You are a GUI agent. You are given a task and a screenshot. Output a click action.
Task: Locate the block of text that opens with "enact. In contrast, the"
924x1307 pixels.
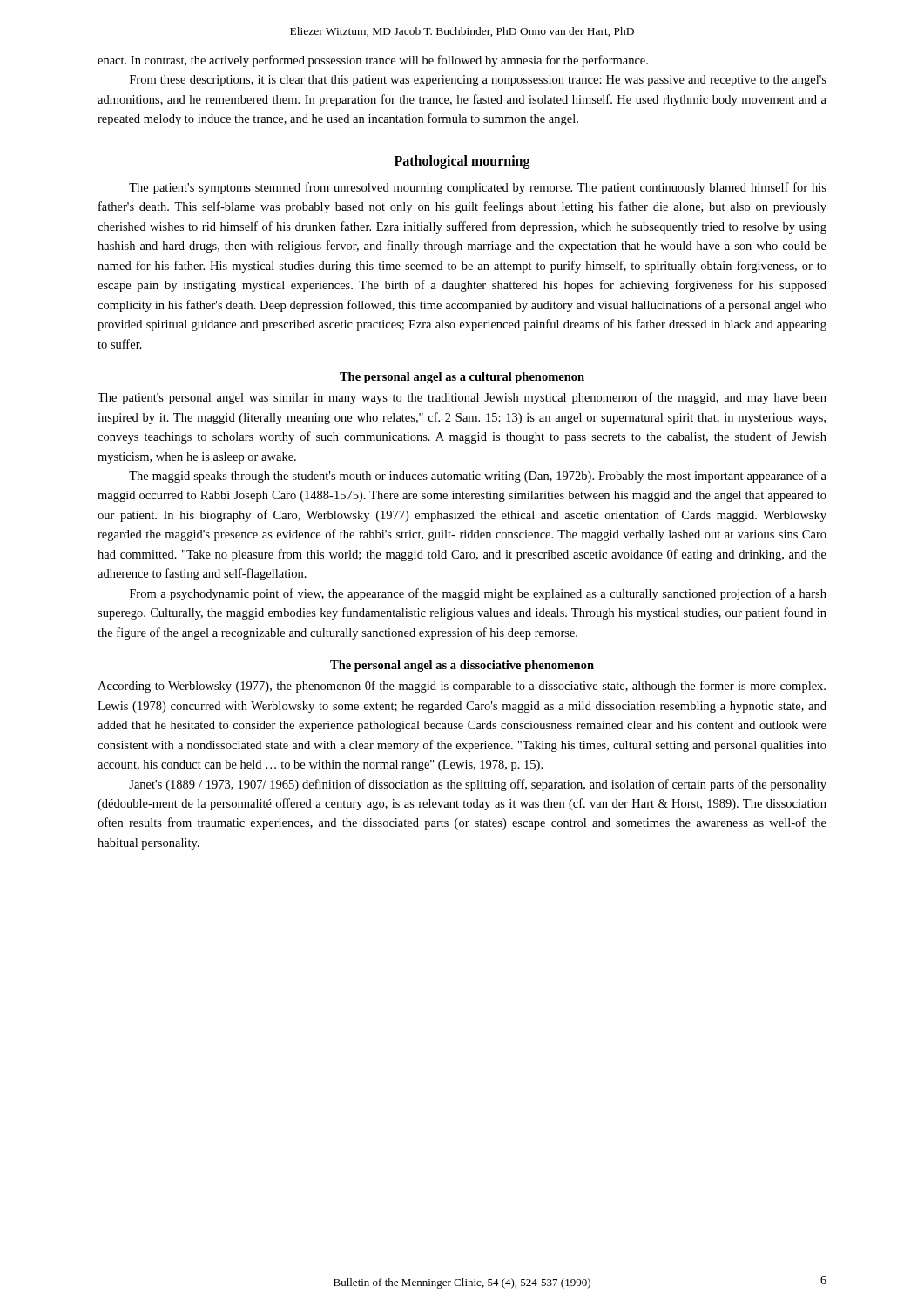[462, 90]
